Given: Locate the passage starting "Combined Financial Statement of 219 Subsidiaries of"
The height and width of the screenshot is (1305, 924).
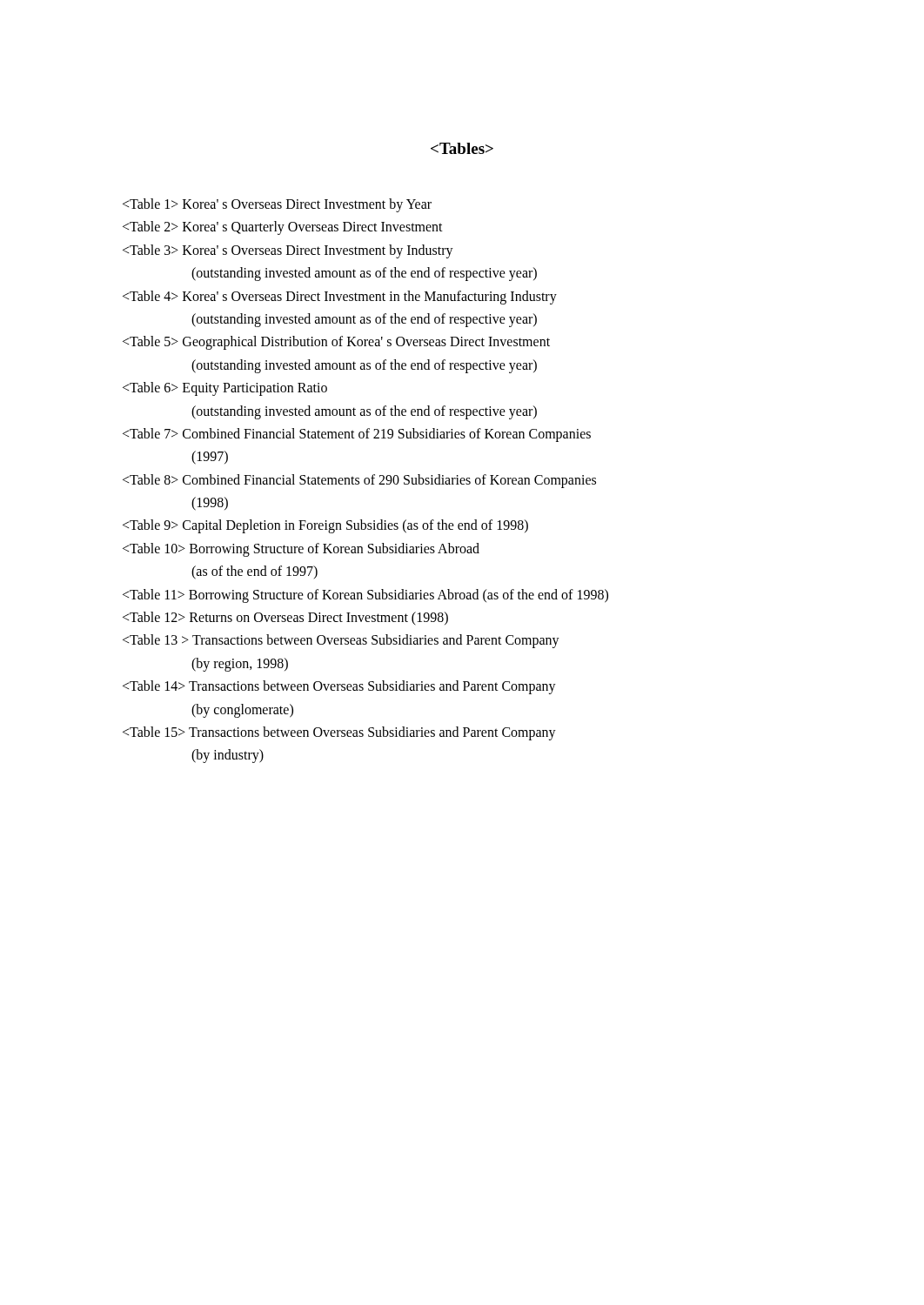Looking at the screenshot, I should point(356,445).
